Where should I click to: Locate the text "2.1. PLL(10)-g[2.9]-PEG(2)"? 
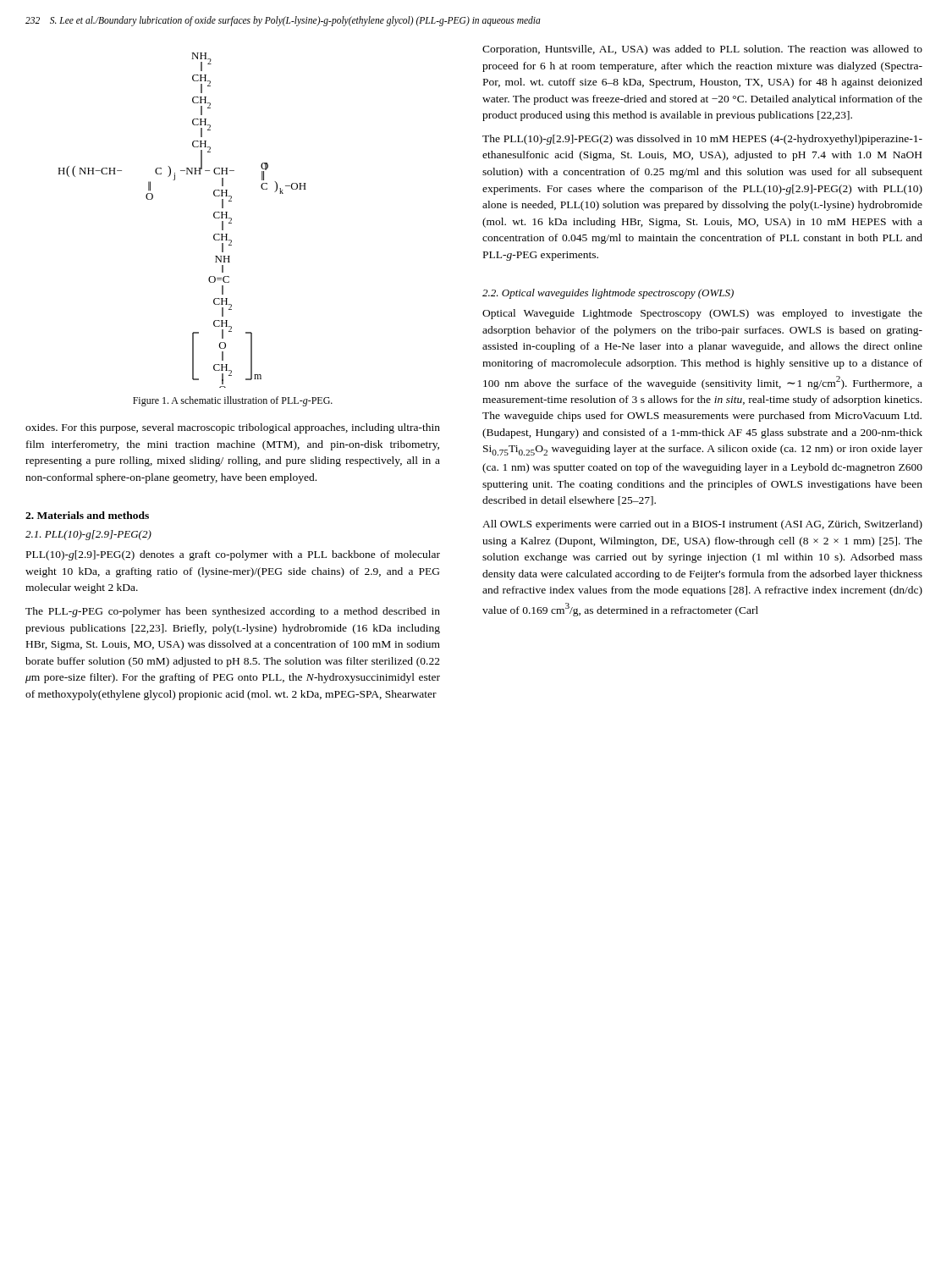[x=88, y=534]
